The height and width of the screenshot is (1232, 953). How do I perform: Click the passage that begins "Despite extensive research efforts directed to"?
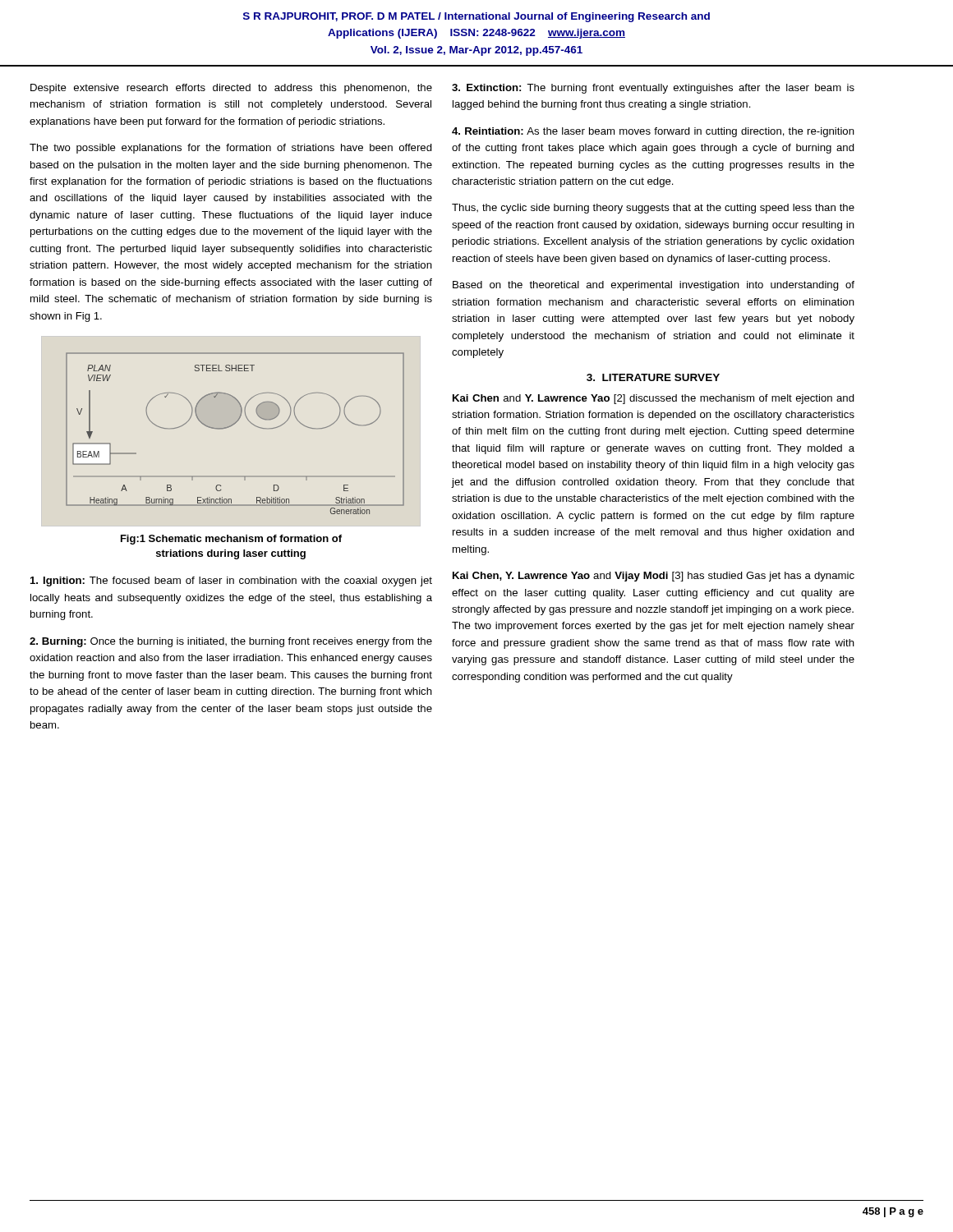[x=231, y=104]
